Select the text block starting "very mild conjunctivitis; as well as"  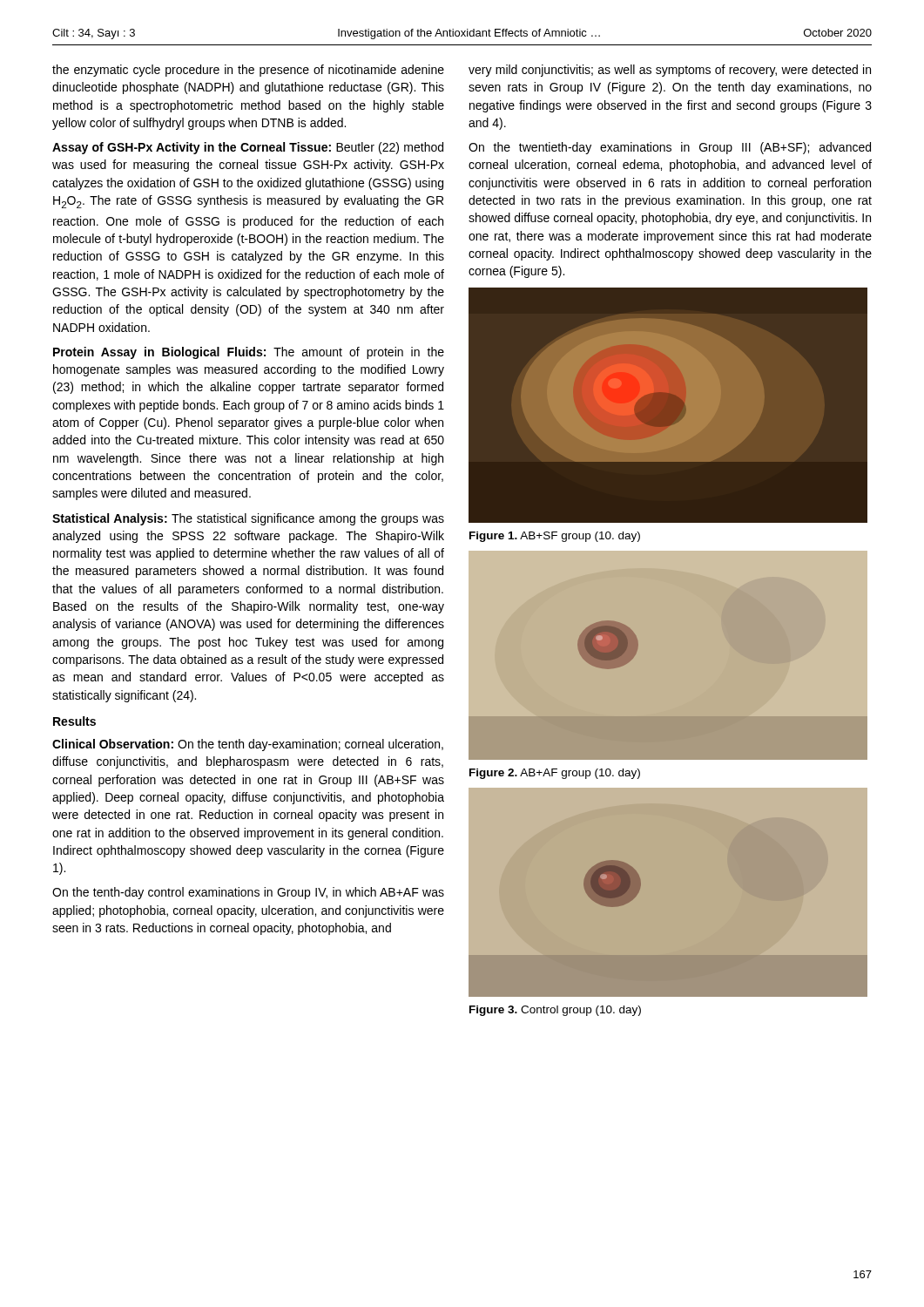pos(670,96)
